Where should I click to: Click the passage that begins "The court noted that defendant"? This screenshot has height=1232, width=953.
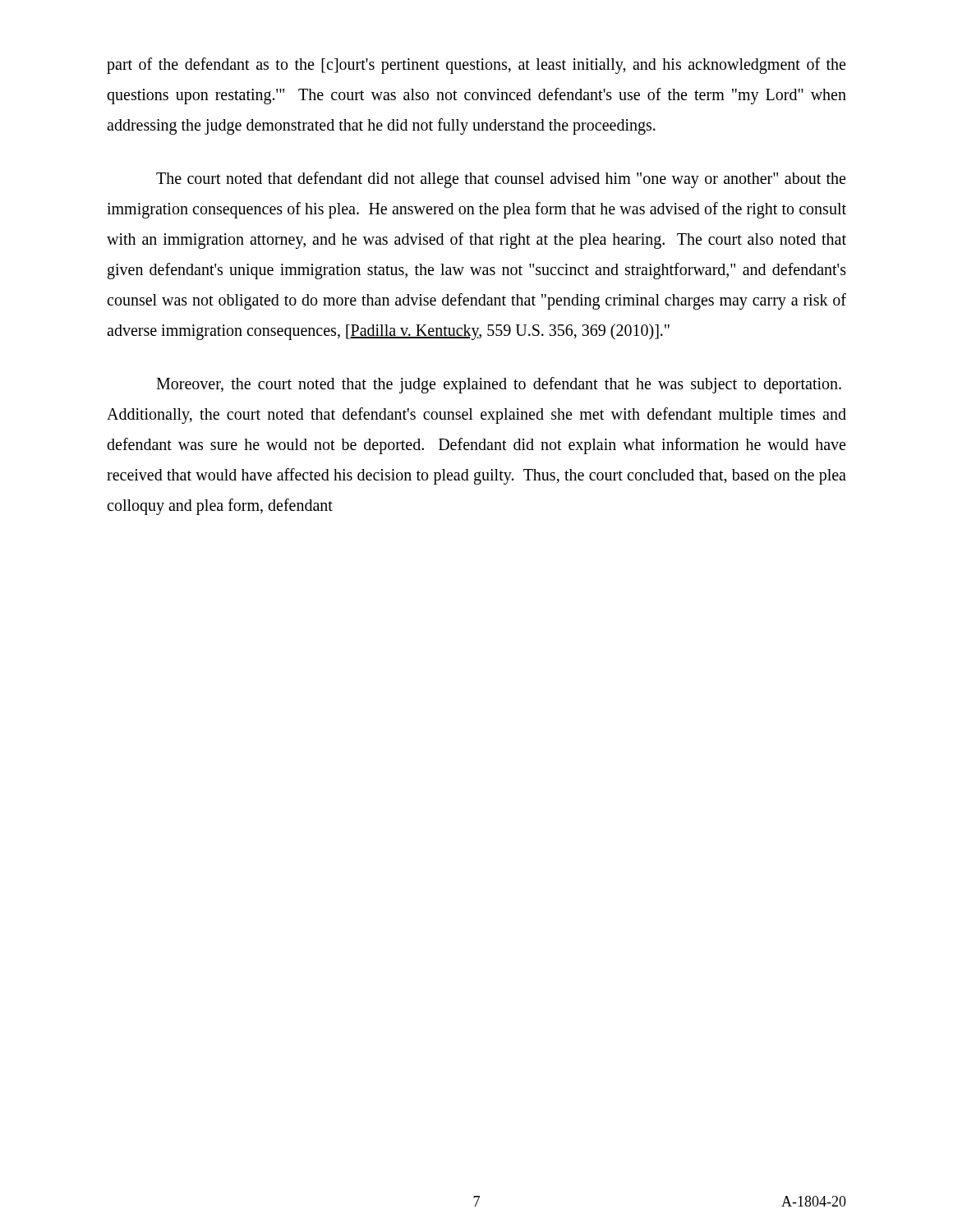coord(476,254)
